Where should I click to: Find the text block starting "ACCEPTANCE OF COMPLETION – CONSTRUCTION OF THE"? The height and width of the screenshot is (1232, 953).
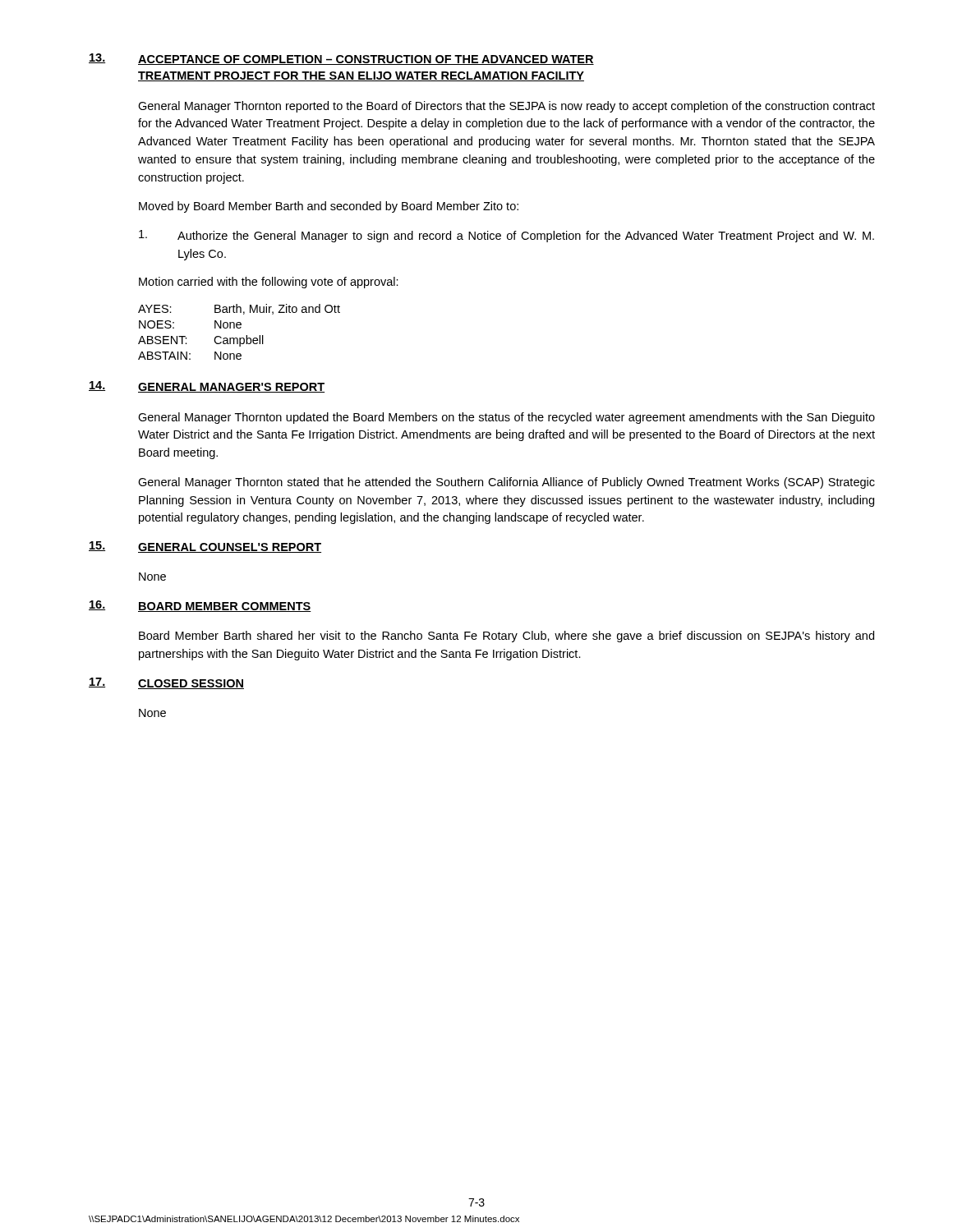coord(366,68)
